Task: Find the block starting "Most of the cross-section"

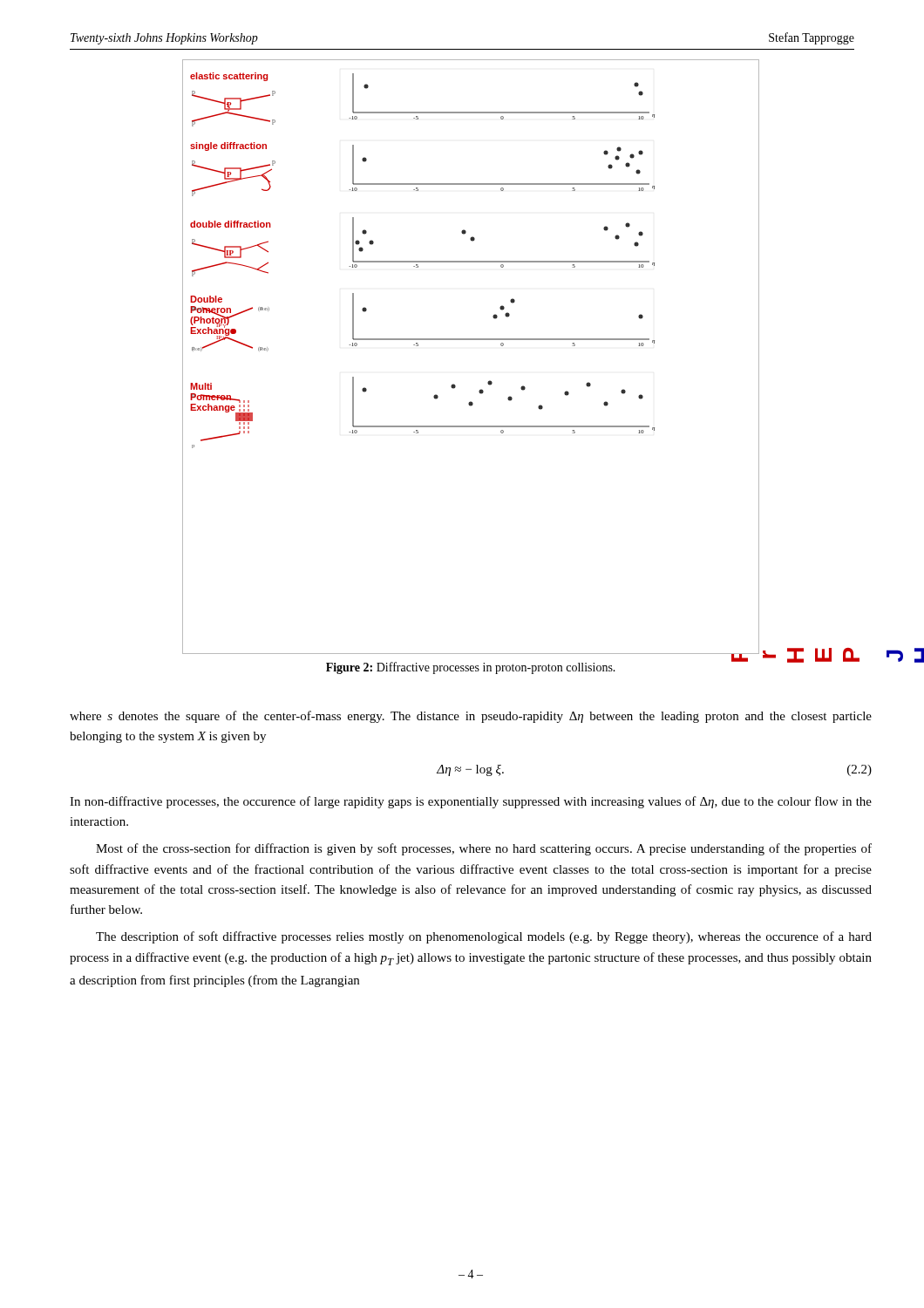Action: click(x=471, y=879)
